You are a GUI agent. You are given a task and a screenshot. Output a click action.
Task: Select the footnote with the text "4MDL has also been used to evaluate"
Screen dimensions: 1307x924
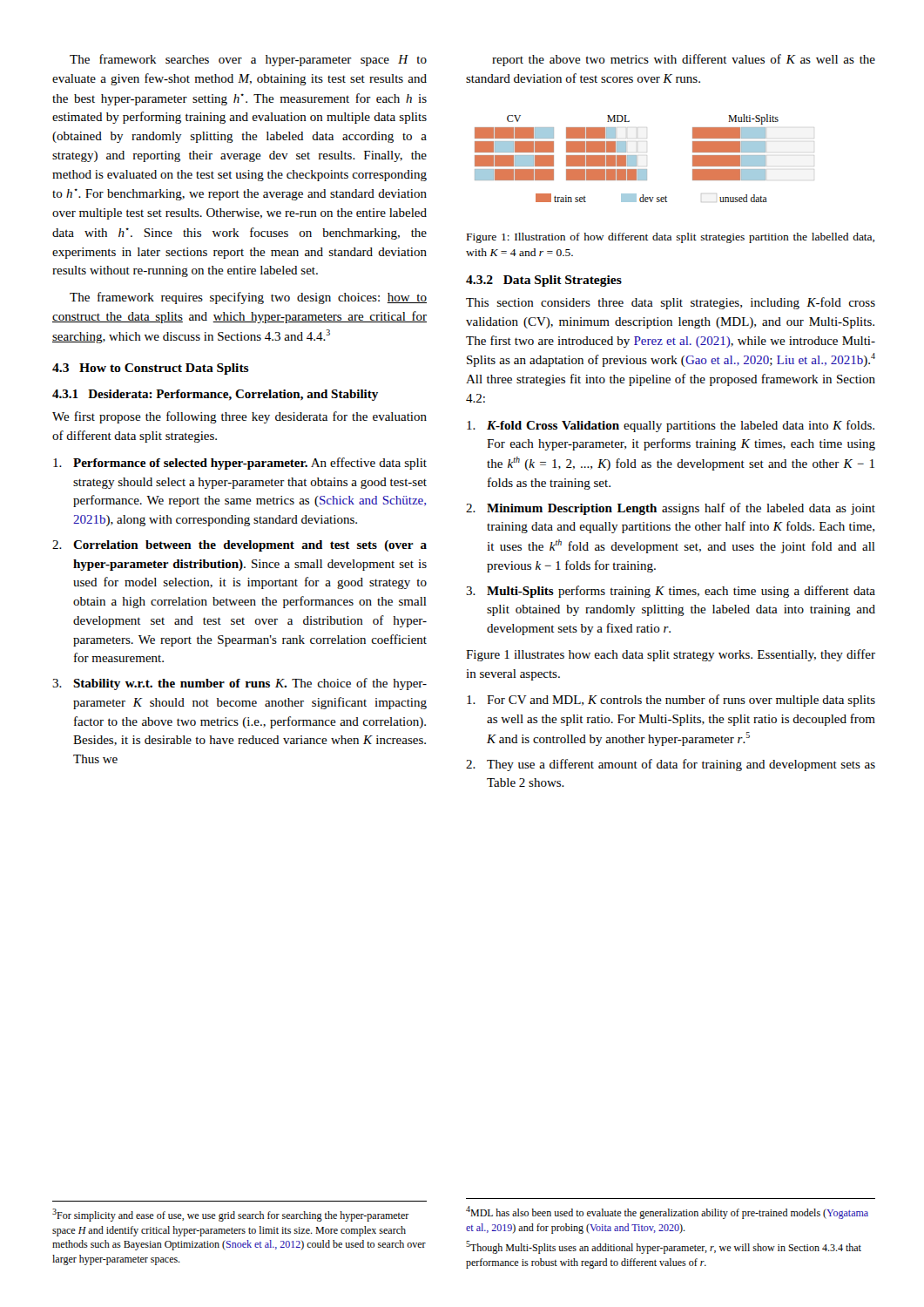667,1219
